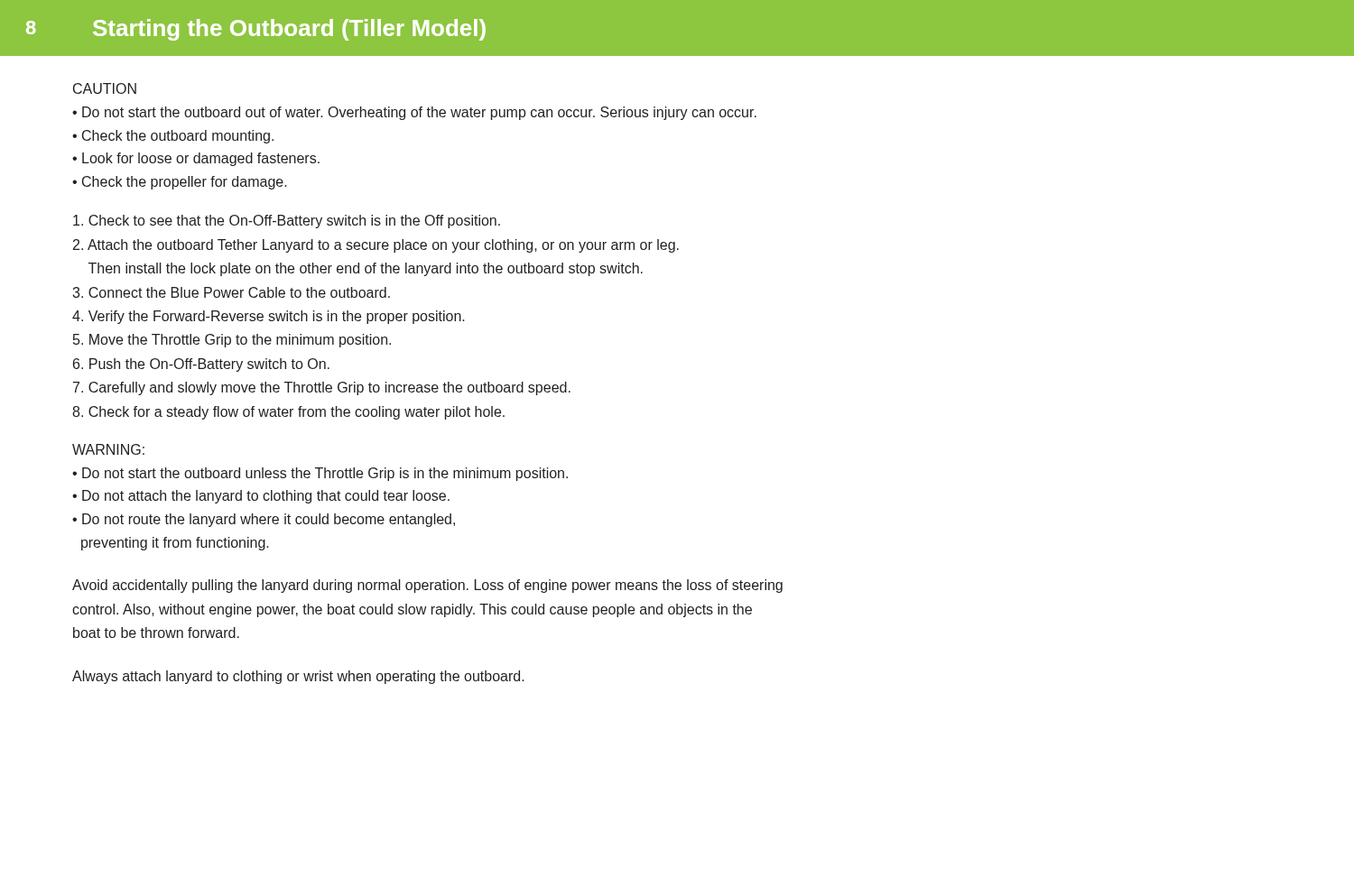The width and height of the screenshot is (1354, 896).
Task: Locate the list item with the text "7. Carefully and slowly"
Action: [322, 388]
